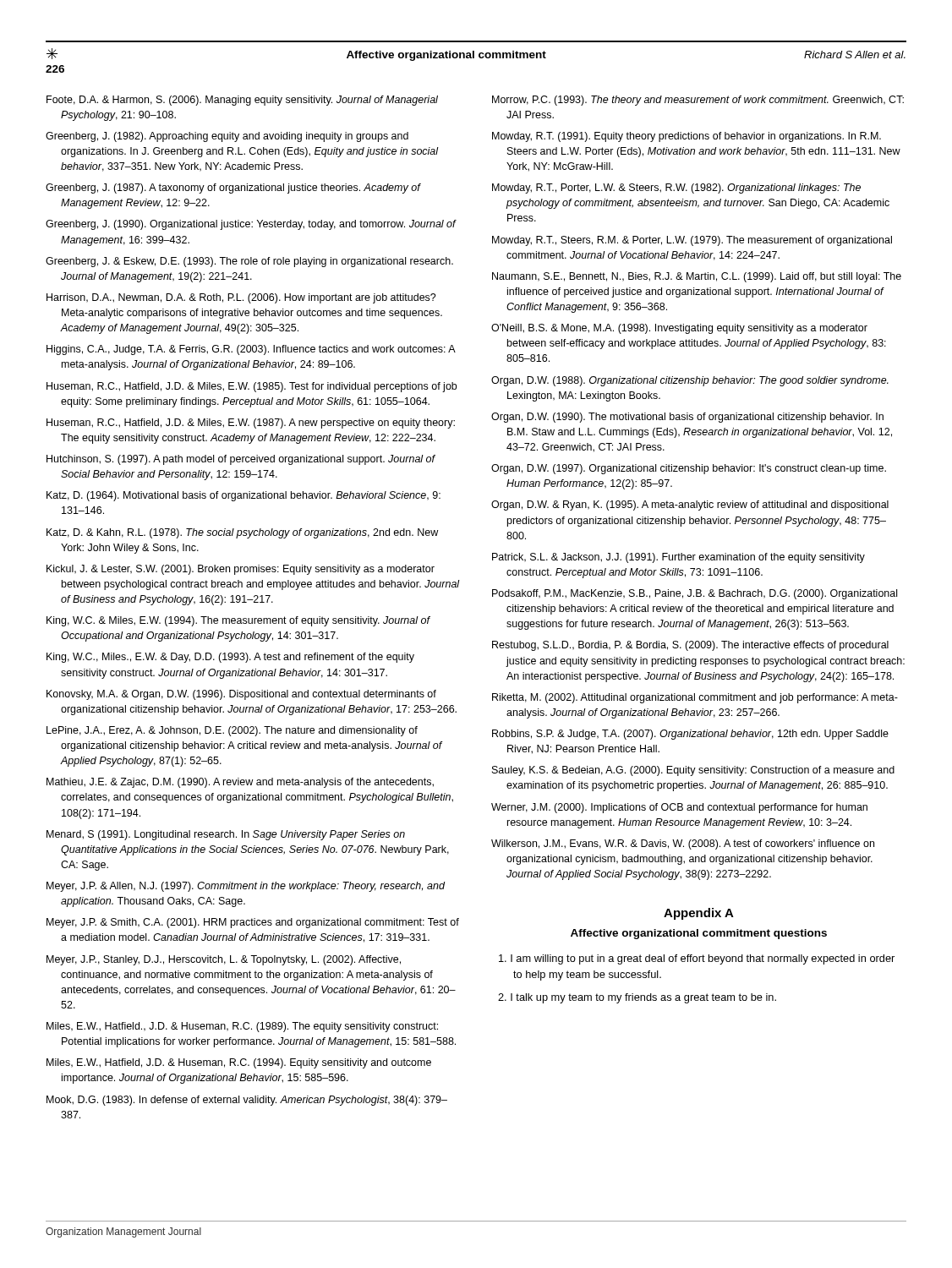The image size is (952, 1268).
Task: Find the block on this page that starts "Podsakoff, P.M., MacKenzie, S.B., Paine, J.B. &"
Action: click(695, 609)
